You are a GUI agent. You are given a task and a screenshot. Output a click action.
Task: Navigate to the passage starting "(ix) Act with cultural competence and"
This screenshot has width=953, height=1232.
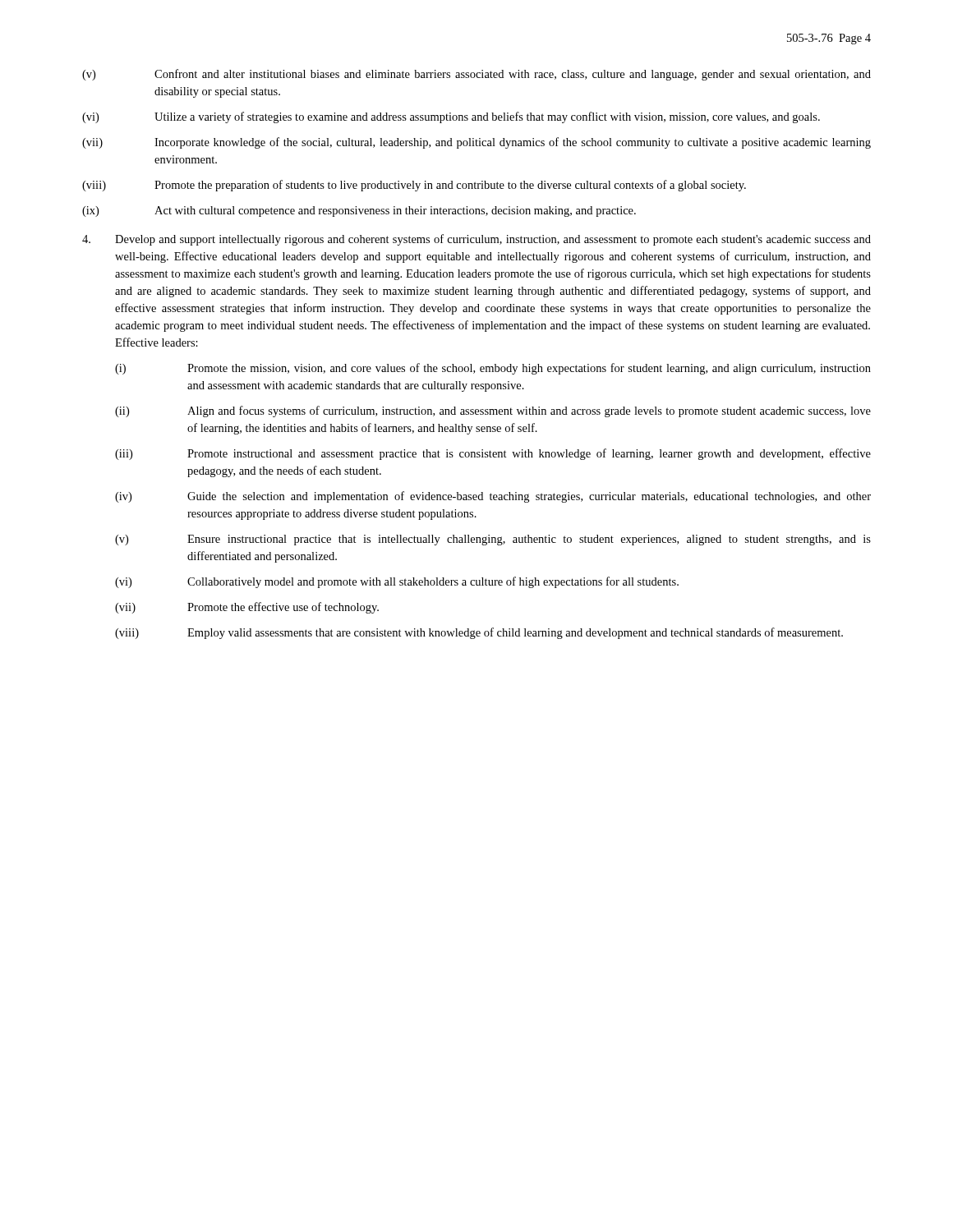coord(476,211)
